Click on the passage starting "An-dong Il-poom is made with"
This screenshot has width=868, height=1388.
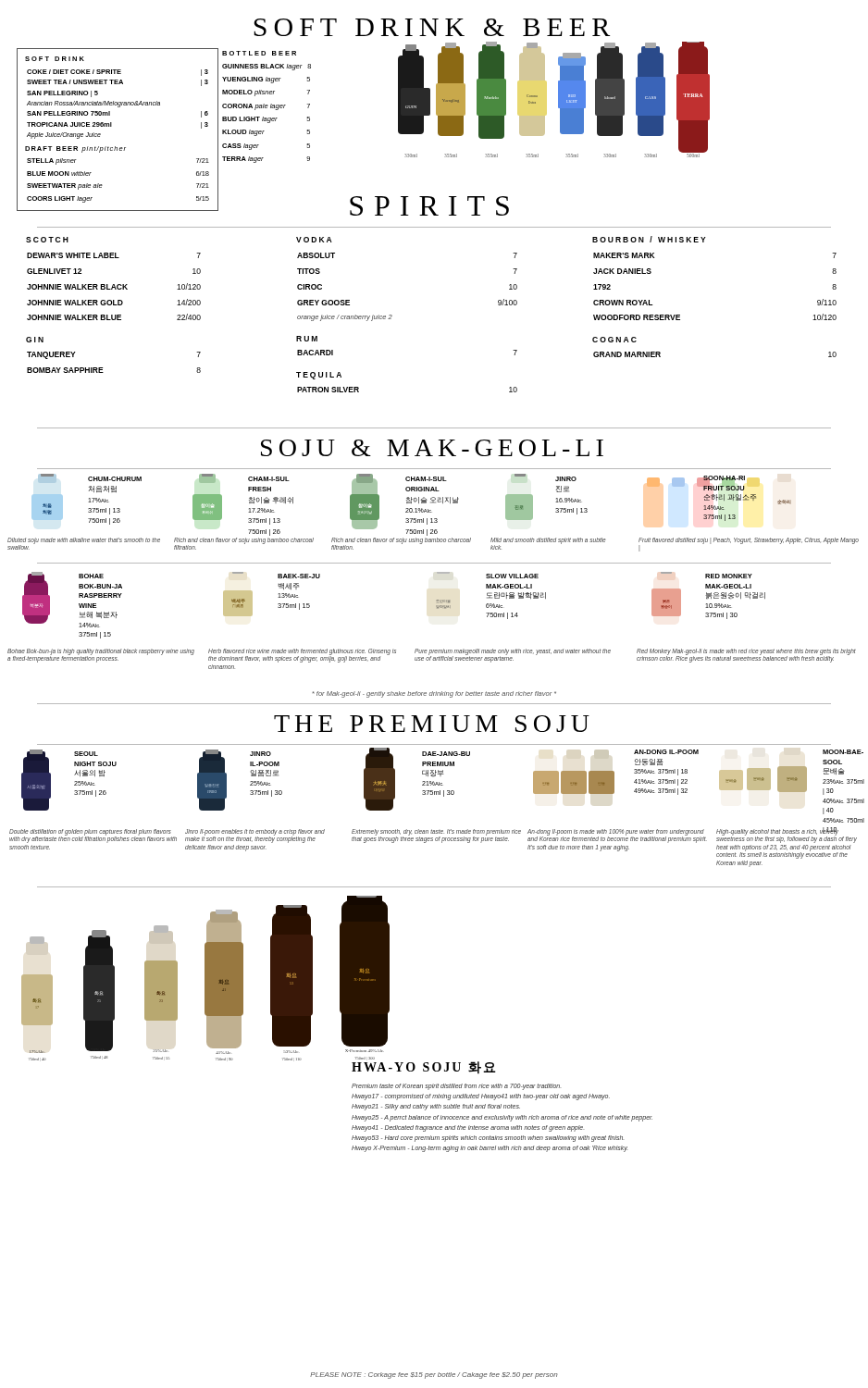pos(617,839)
